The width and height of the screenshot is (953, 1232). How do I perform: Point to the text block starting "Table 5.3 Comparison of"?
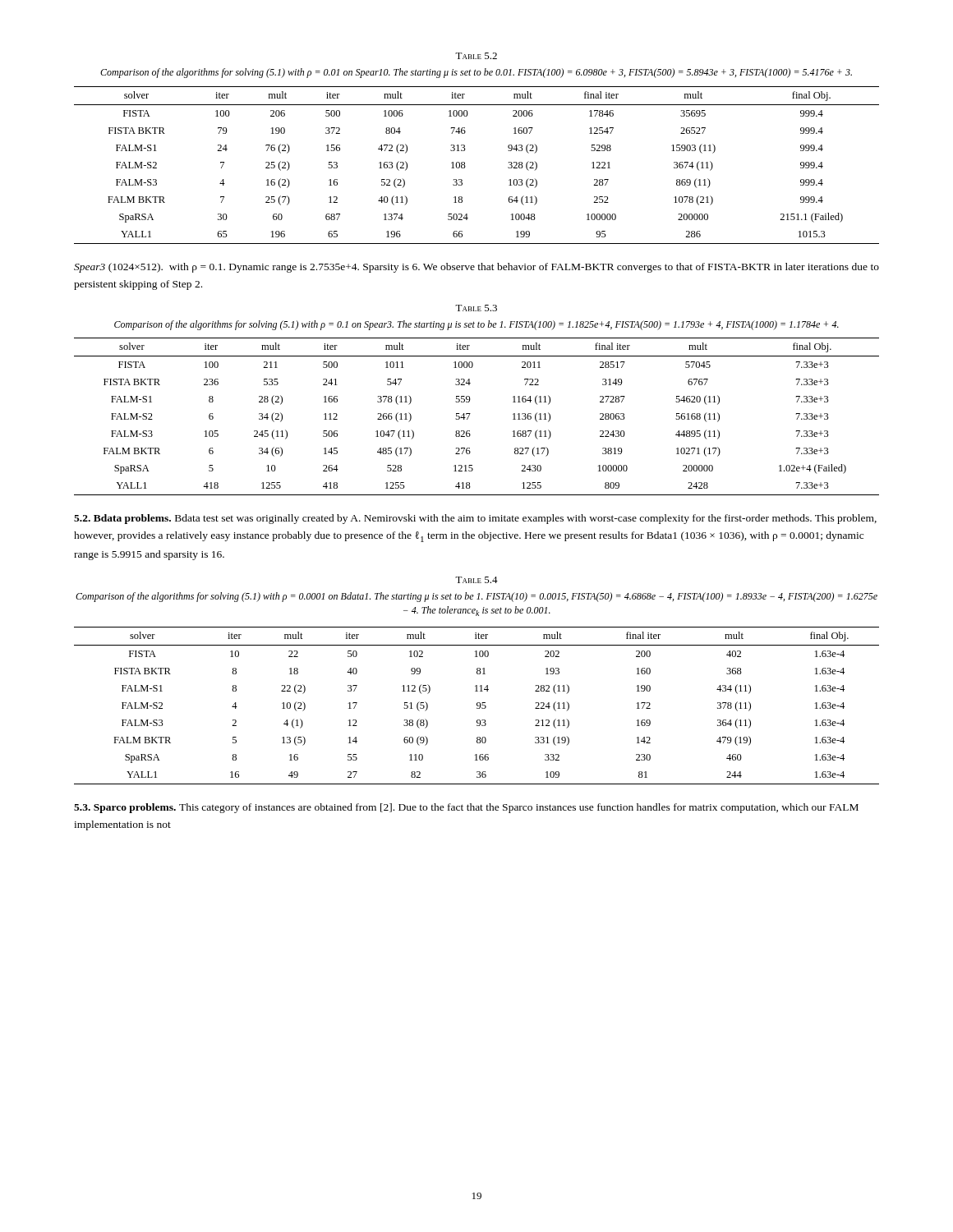click(476, 316)
